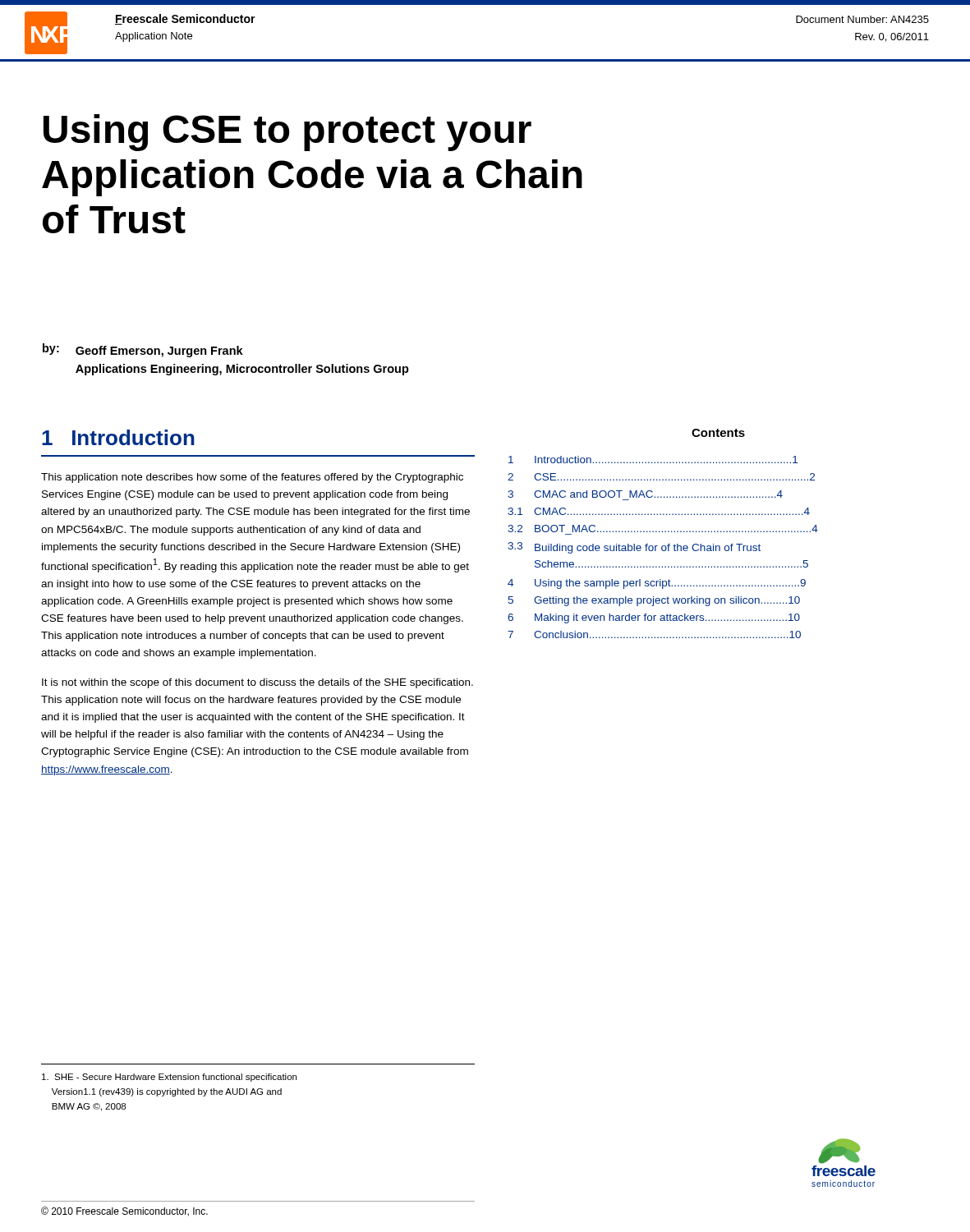Select the table that reads "Introduction ................................................................. 1"
Screen dimensions: 1232x970
(718, 547)
